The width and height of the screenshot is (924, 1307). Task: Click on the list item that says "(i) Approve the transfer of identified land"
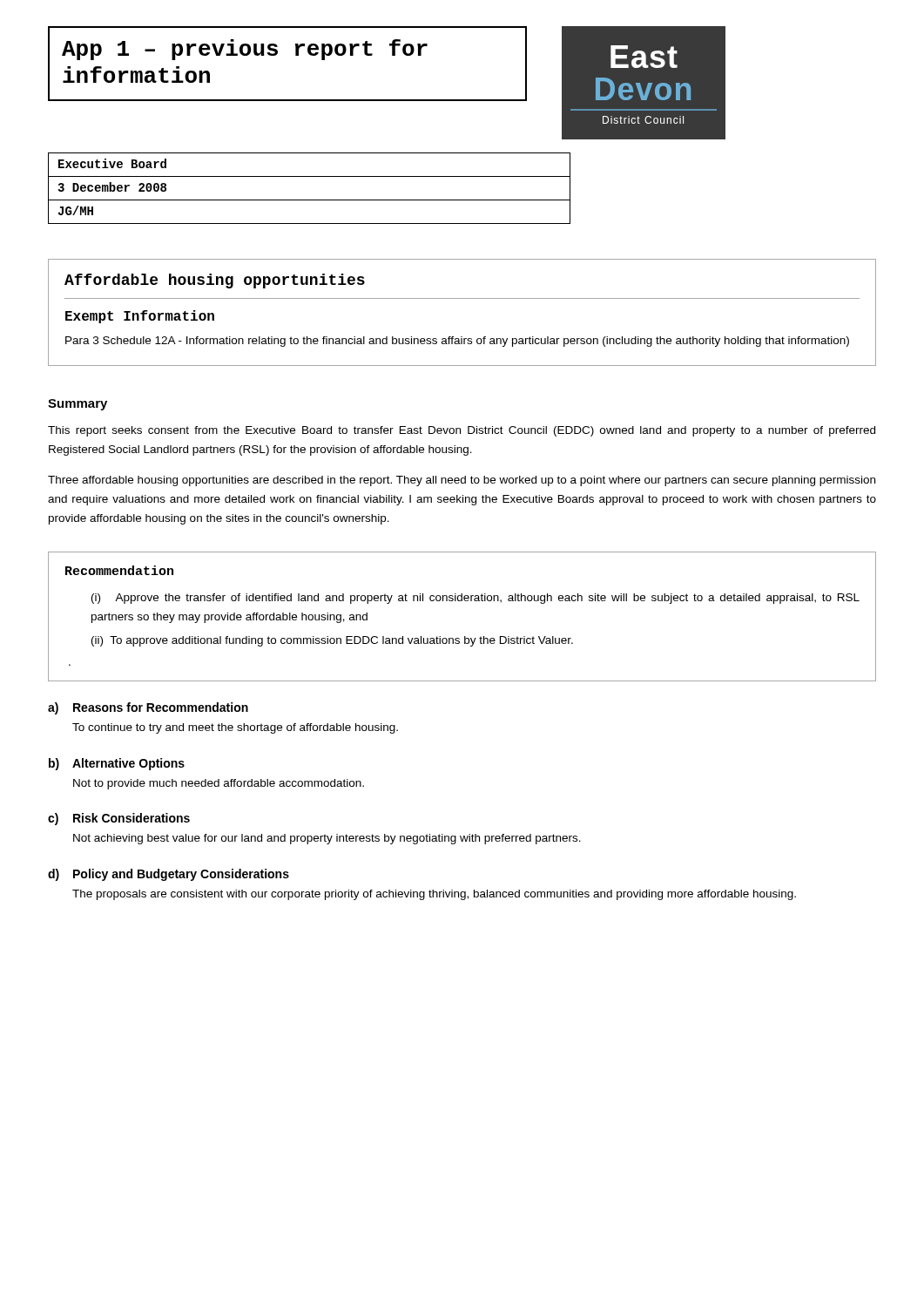click(475, 607)
